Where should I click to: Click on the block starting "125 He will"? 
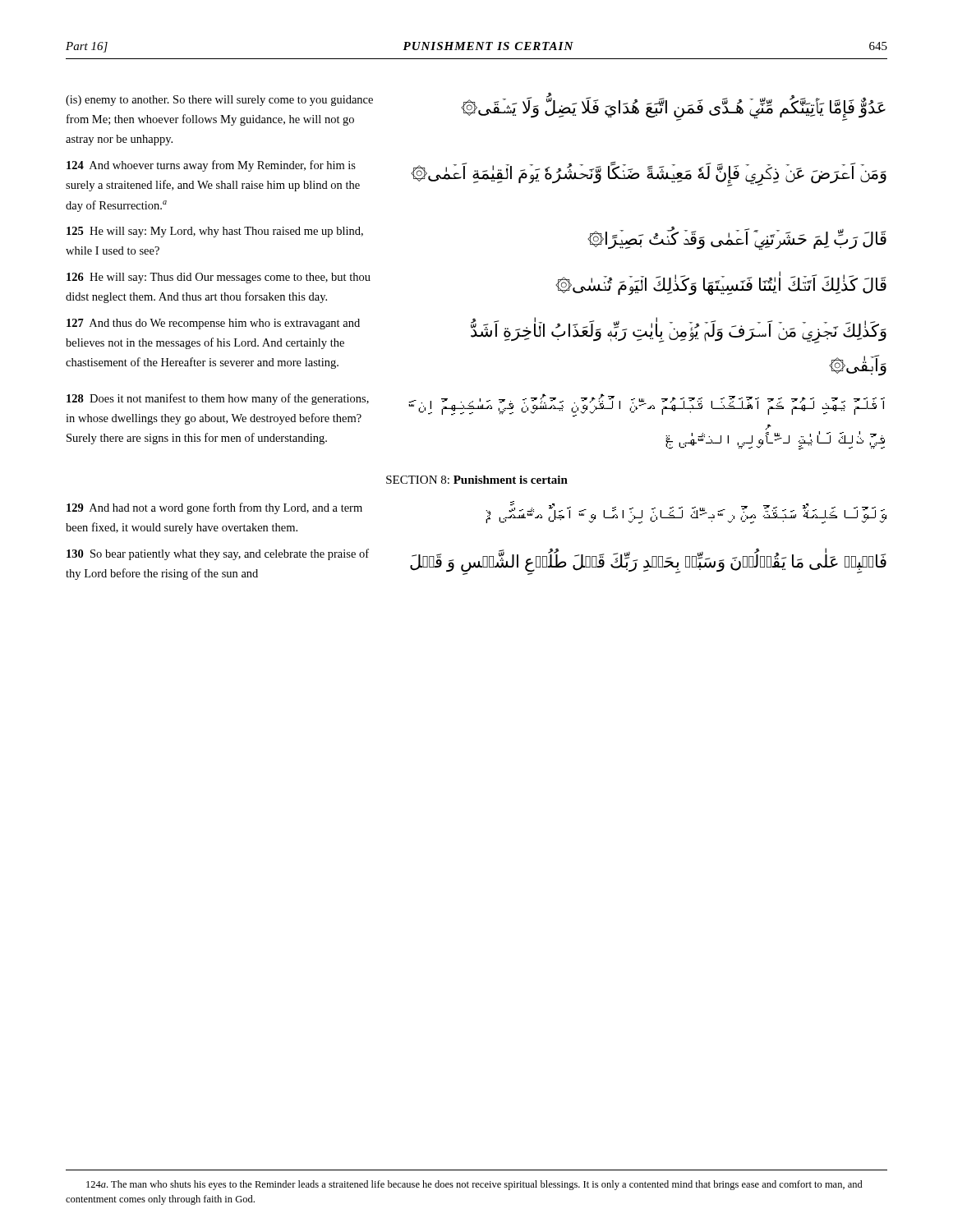pos(155,234)
